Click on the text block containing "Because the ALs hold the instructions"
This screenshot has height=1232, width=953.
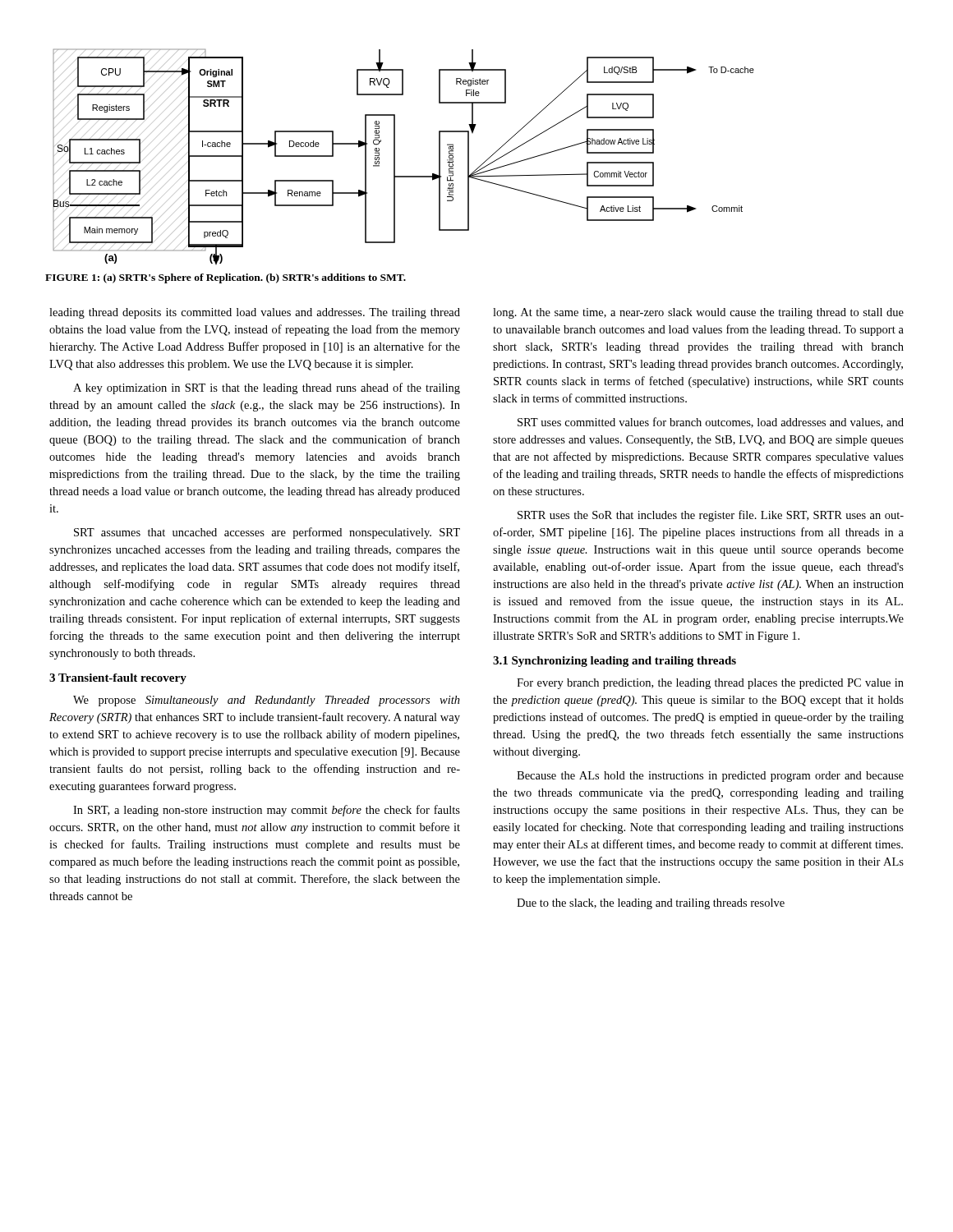698,827
